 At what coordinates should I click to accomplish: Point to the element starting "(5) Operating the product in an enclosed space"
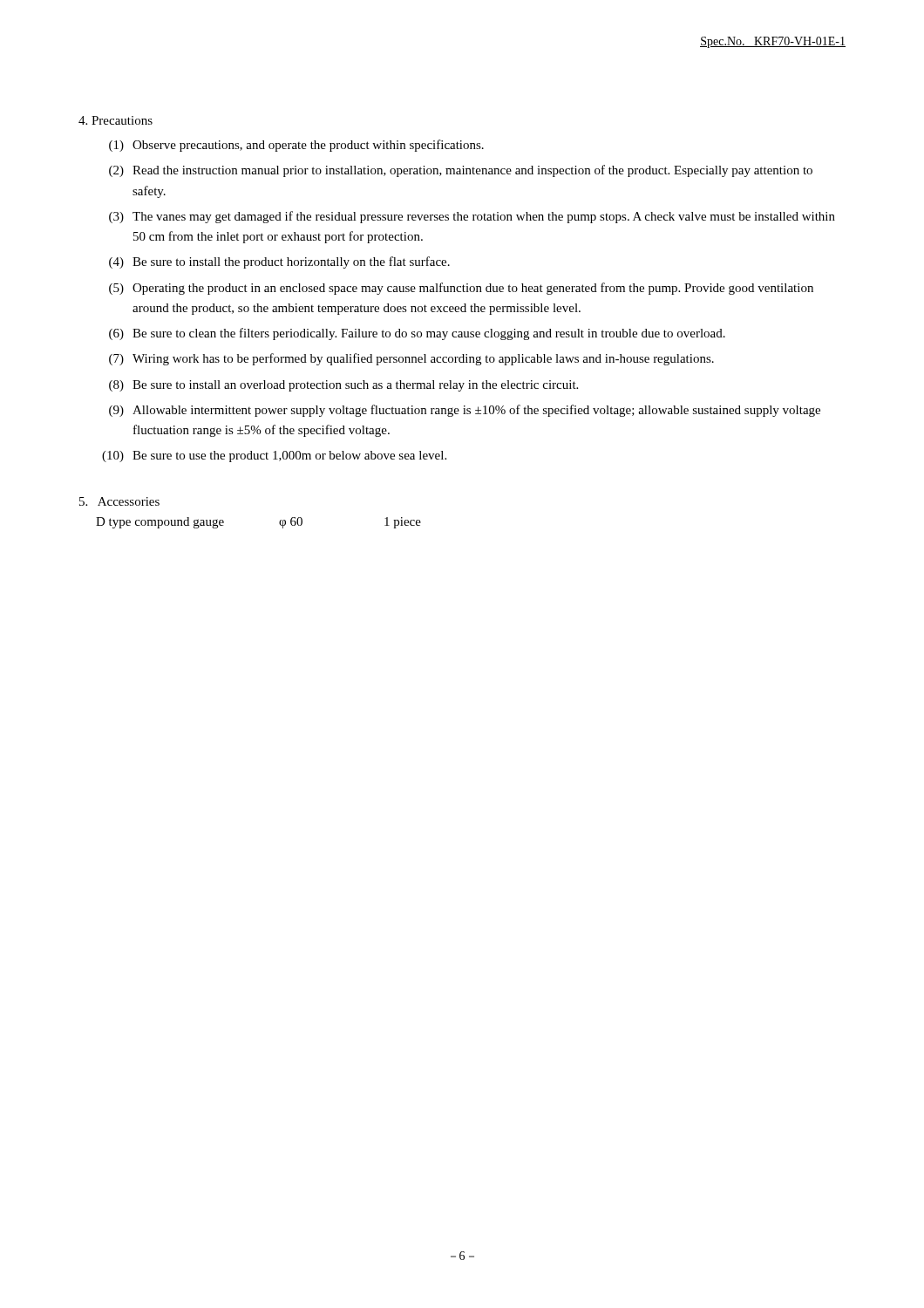pyautogui.click(x=462, y=298)
